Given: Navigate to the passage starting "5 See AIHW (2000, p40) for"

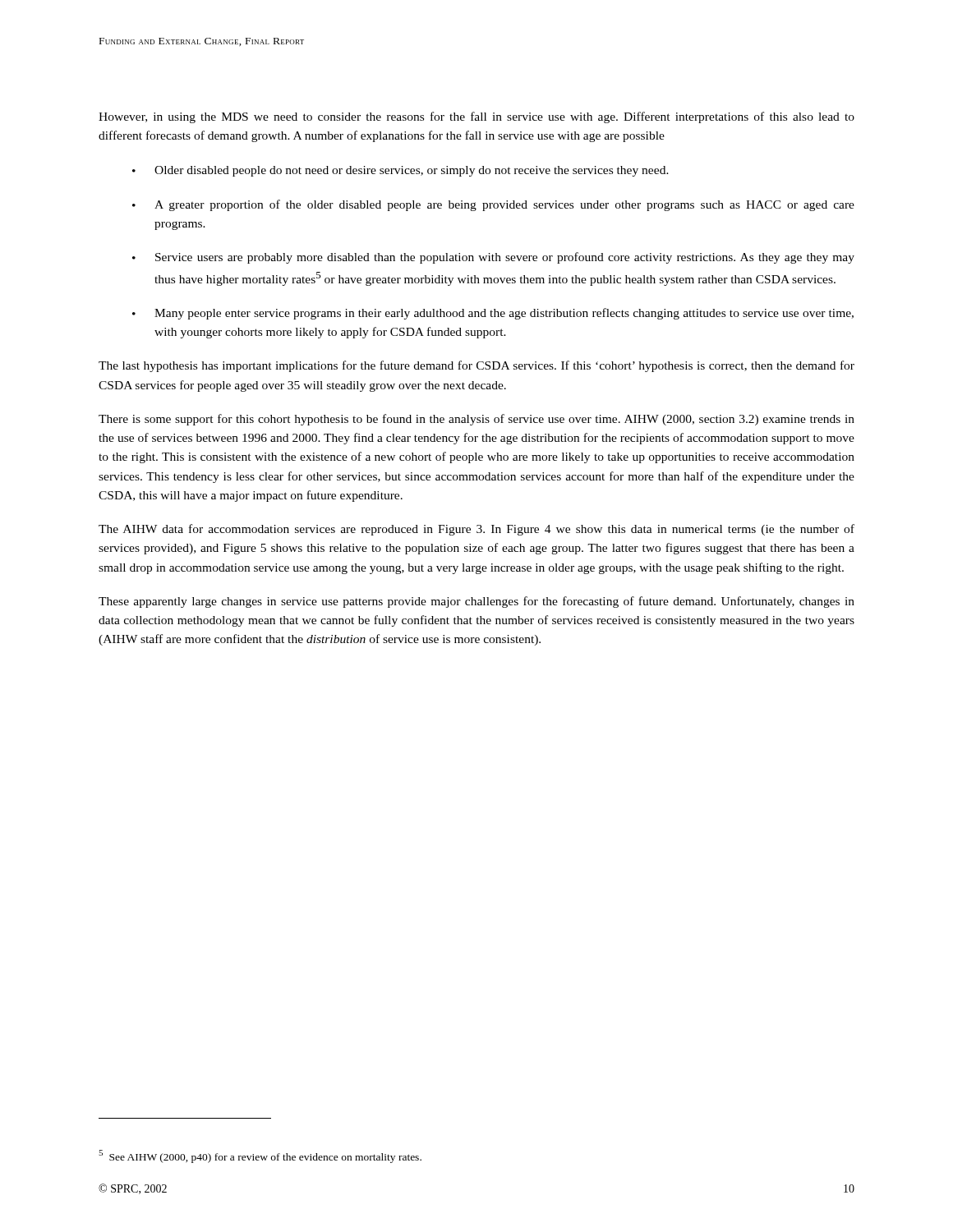Looking at the screenshot, I should click(x=260, y=1155).
